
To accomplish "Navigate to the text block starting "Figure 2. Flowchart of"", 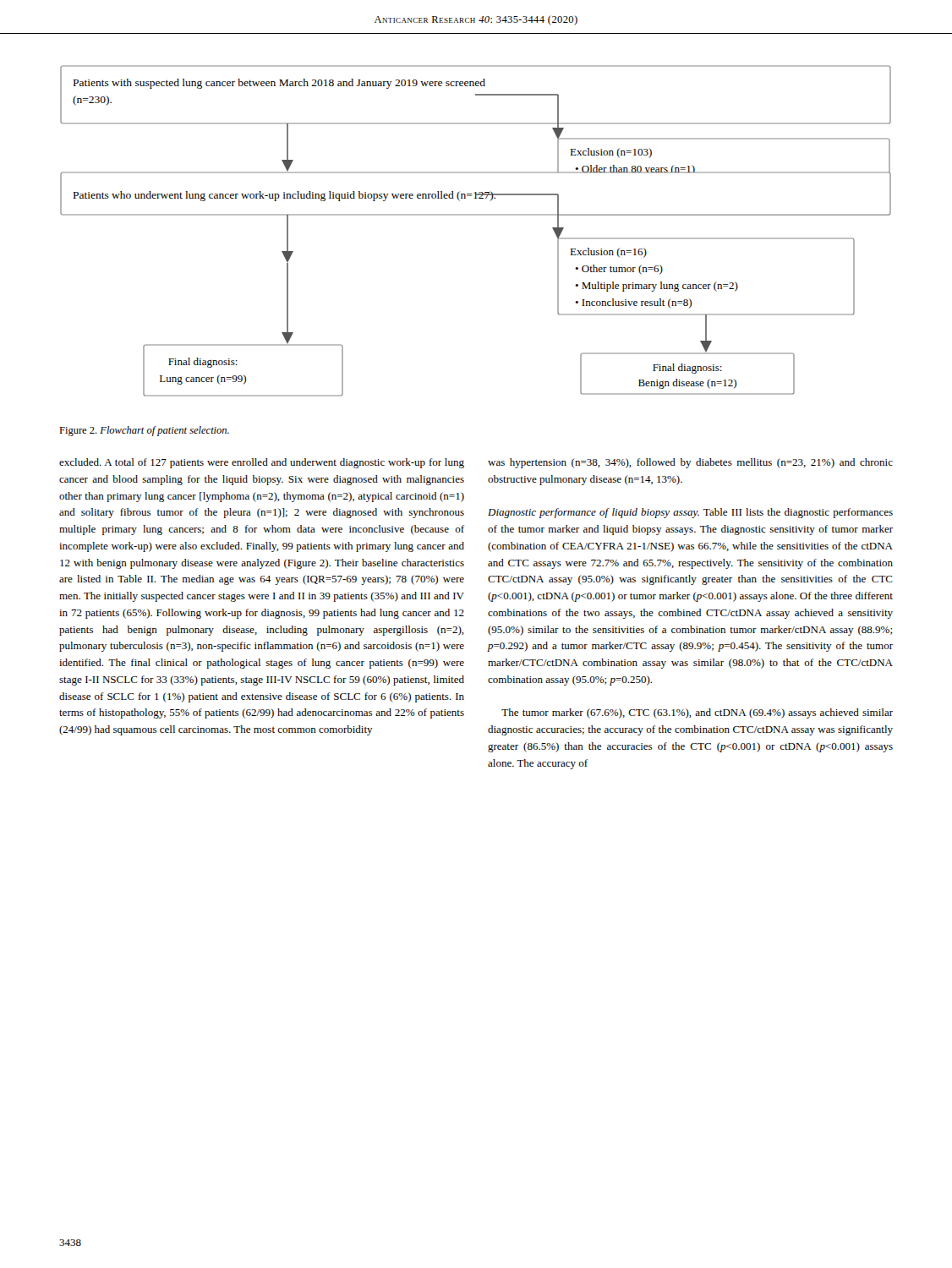I will (144, 430).
